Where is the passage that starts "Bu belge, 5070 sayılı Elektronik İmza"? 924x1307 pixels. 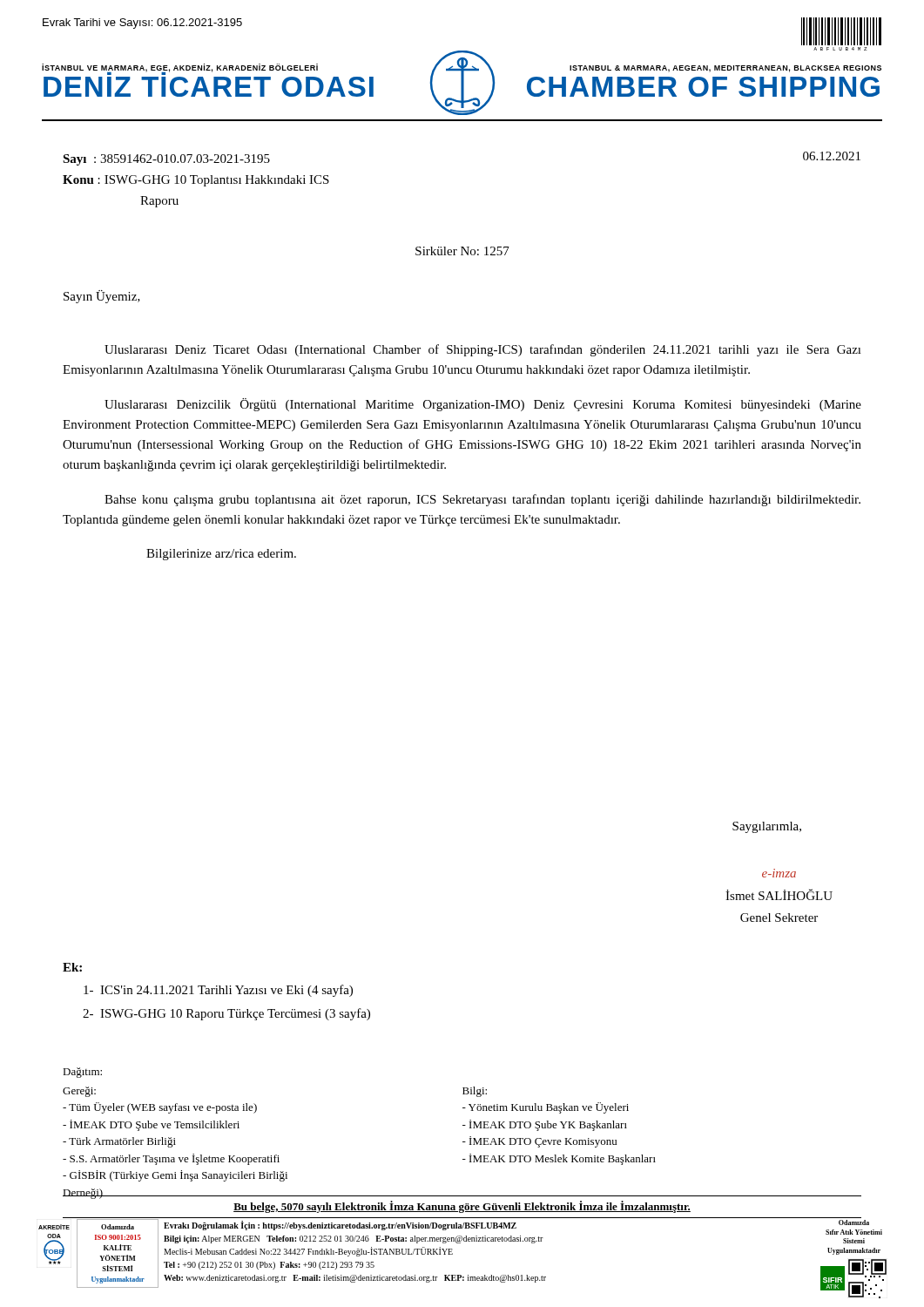tap(462, 1206)
